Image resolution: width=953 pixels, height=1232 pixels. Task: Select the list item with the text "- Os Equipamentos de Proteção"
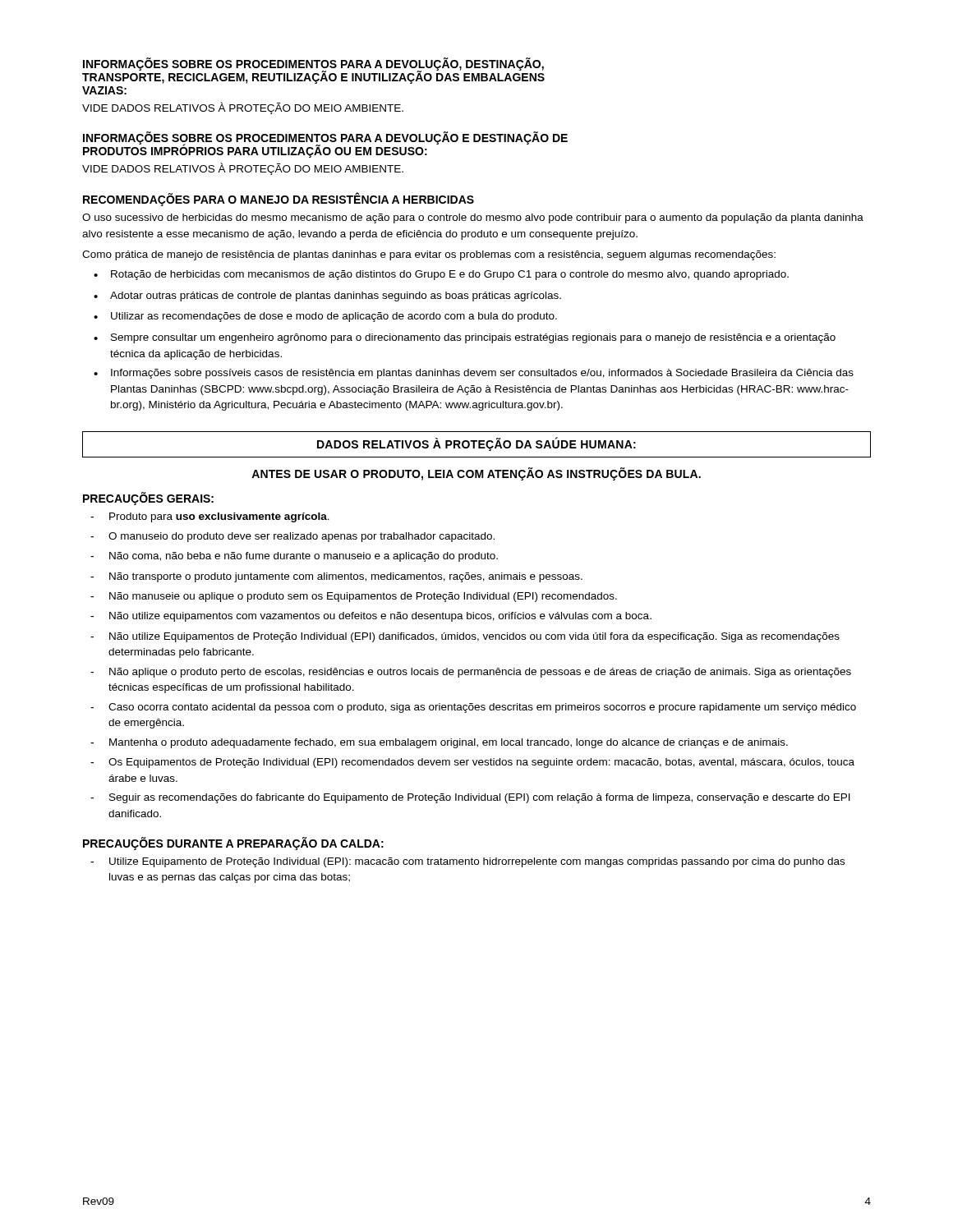pyautogui.click(x=481, y=770)
